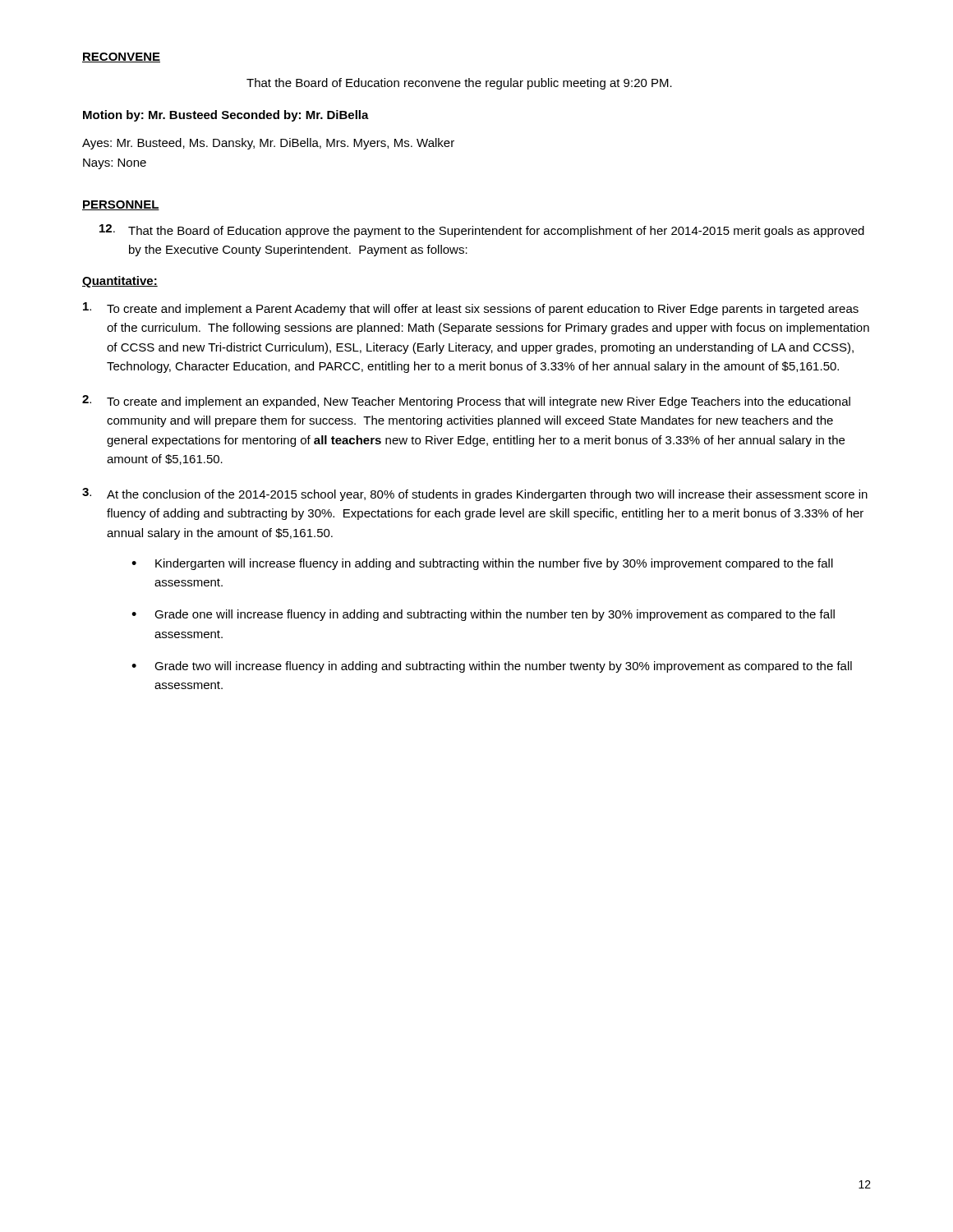
Task: Find the list item that says "• Kindergarten will"
Action: [x=501, y=573]
